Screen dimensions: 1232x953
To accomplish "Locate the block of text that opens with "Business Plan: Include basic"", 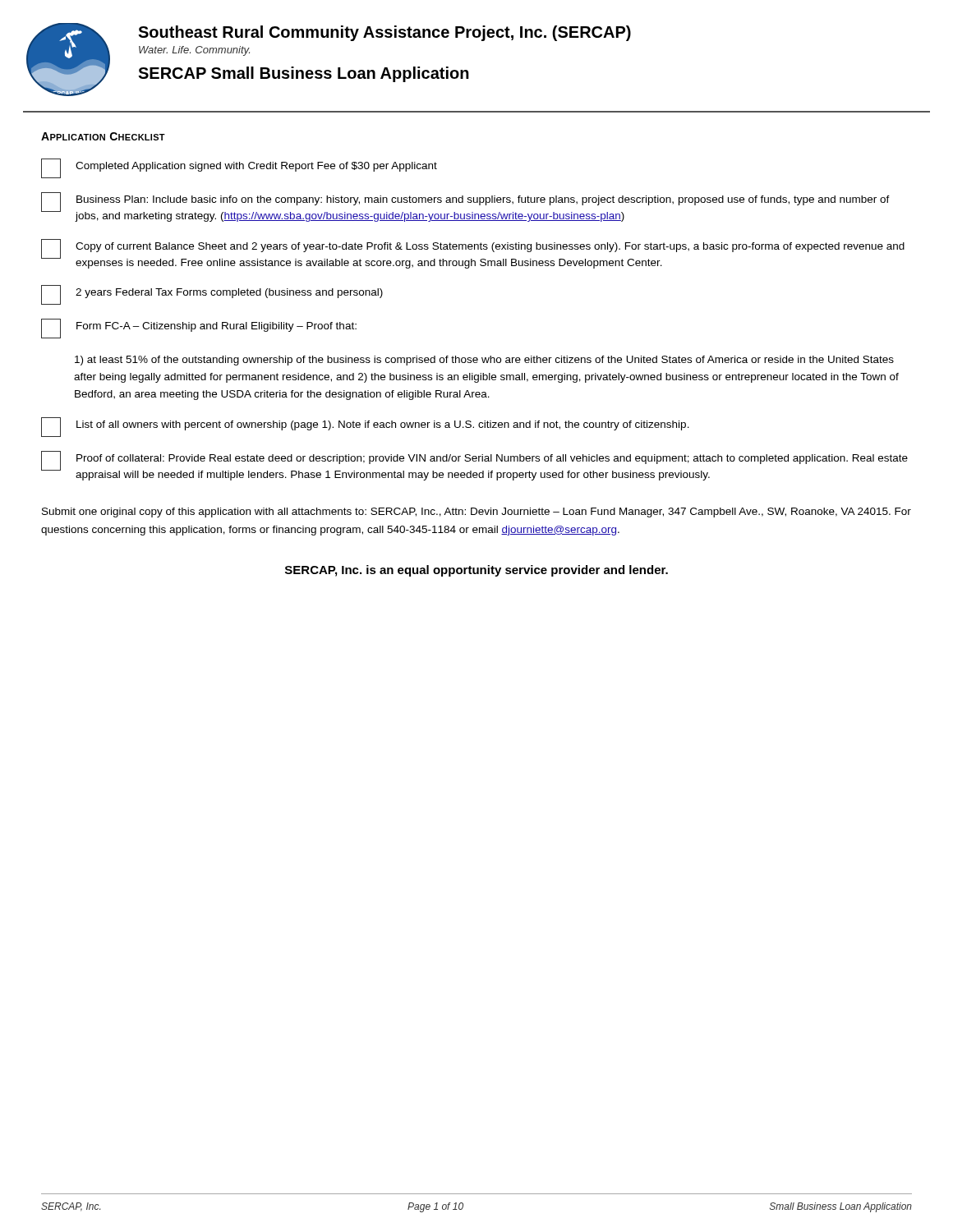I will 476,208.
